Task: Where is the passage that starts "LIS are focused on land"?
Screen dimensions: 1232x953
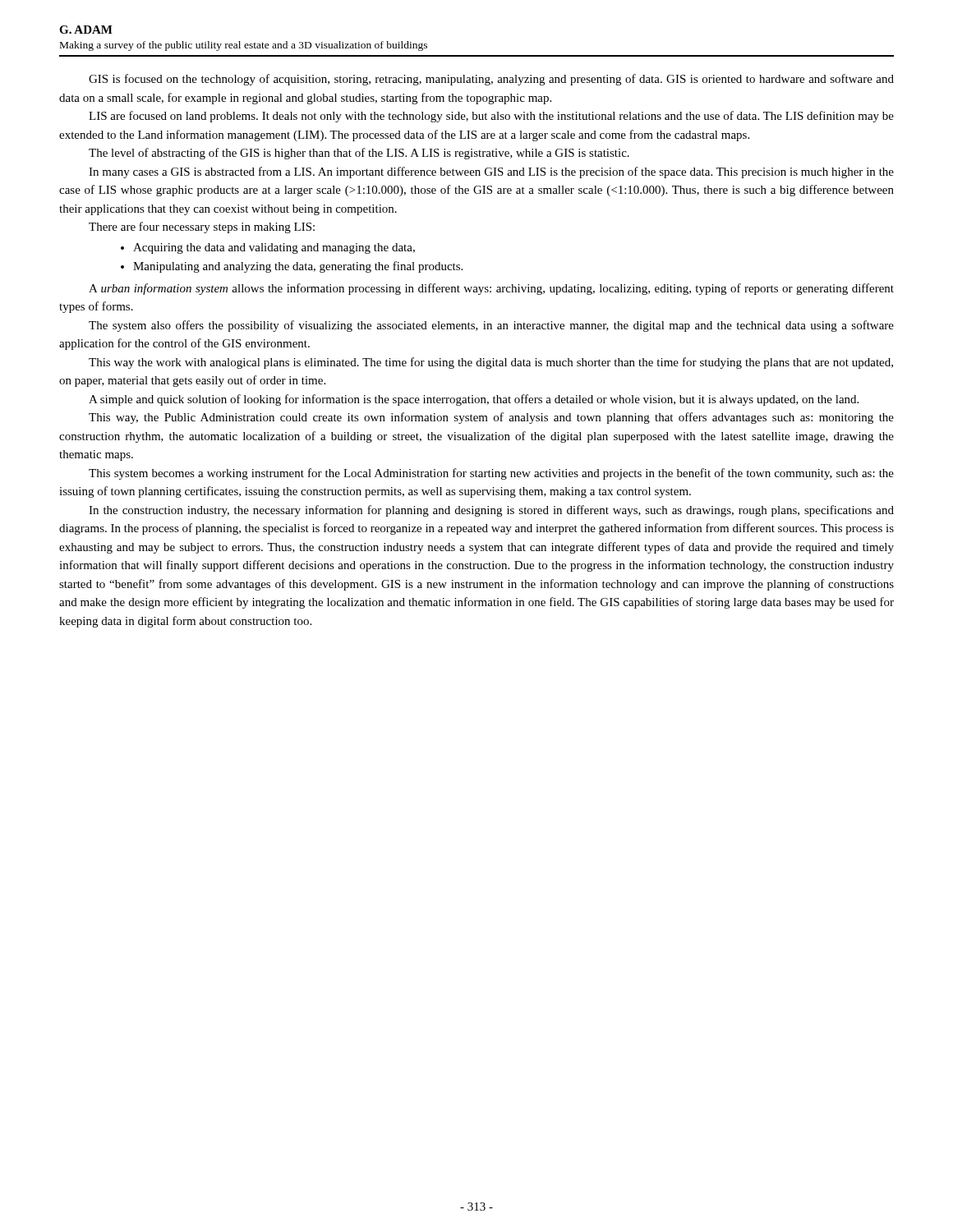Action: (476, 125)
